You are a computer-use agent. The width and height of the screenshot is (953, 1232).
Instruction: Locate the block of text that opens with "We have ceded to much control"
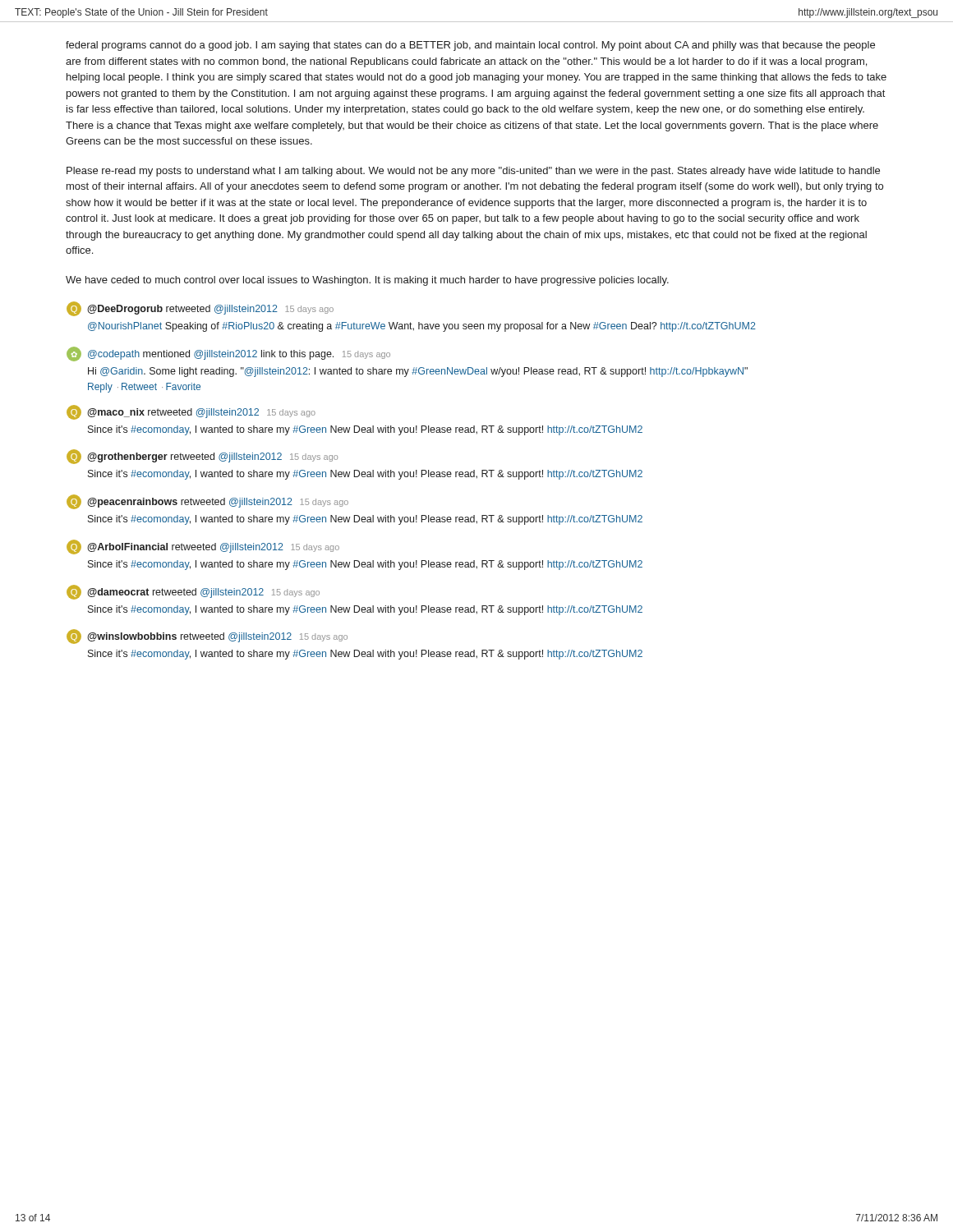coord(367,279)
